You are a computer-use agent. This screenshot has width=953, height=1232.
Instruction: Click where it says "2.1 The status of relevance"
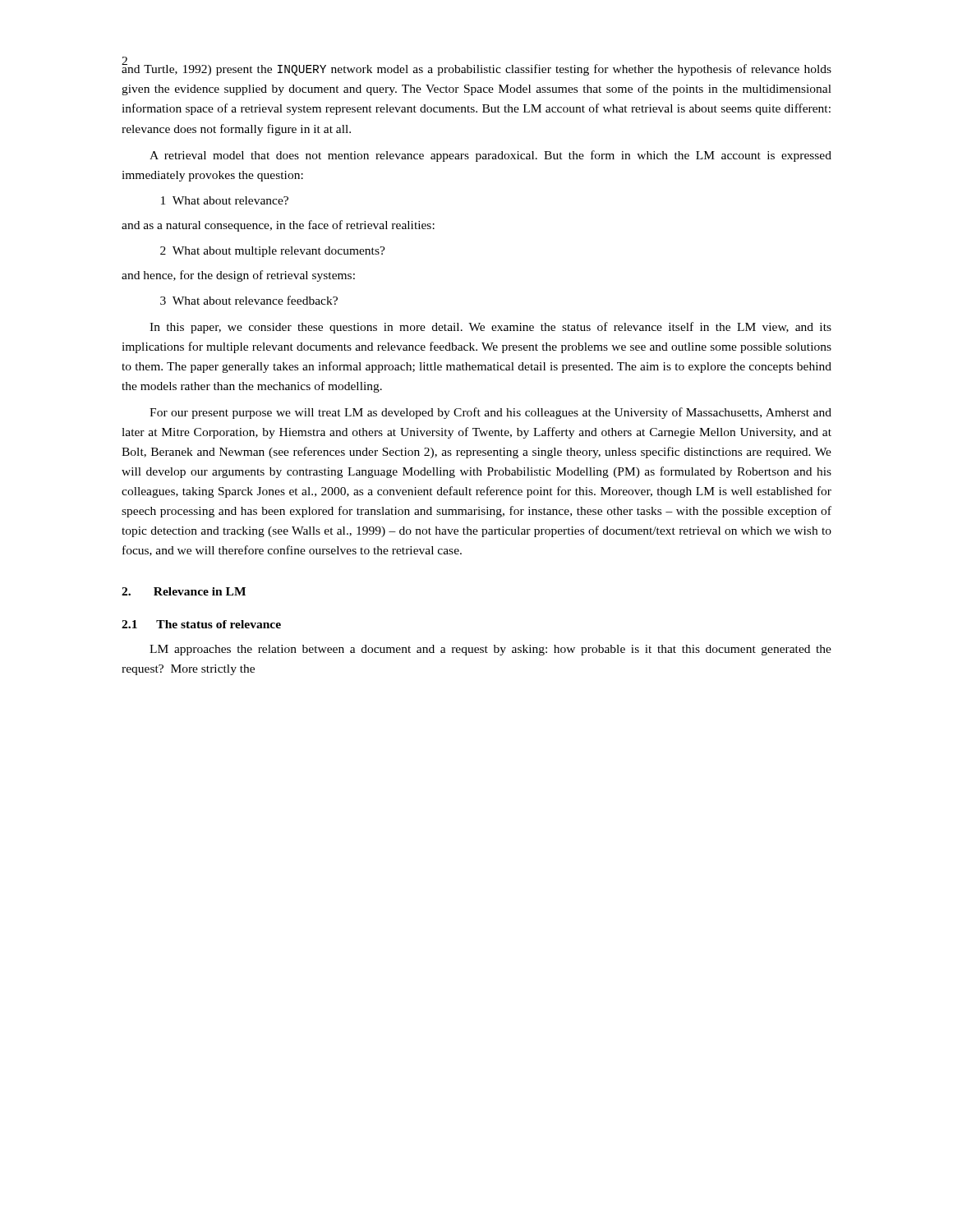[x=201, y=624]
